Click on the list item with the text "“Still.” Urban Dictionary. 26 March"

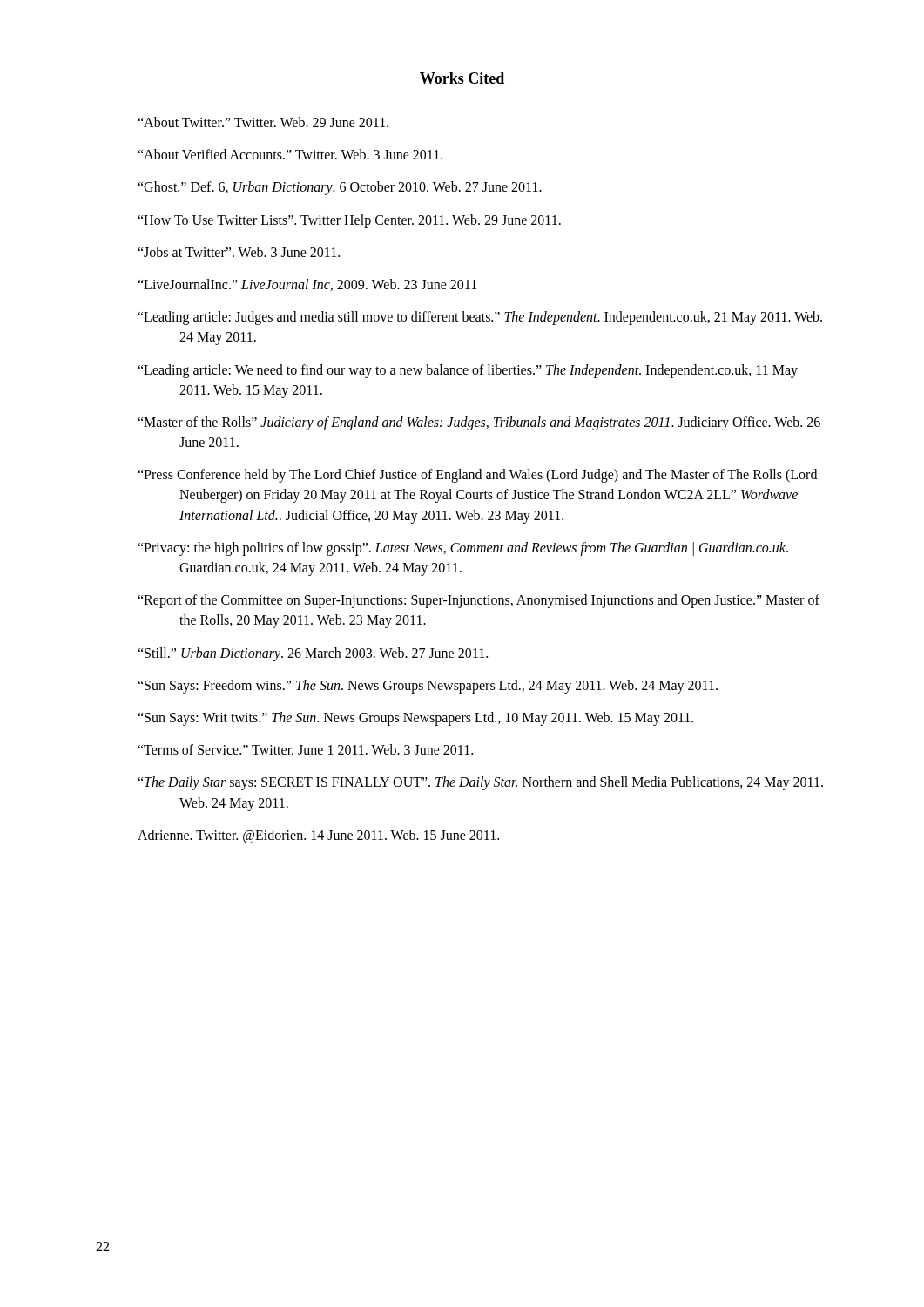(313, 653)
